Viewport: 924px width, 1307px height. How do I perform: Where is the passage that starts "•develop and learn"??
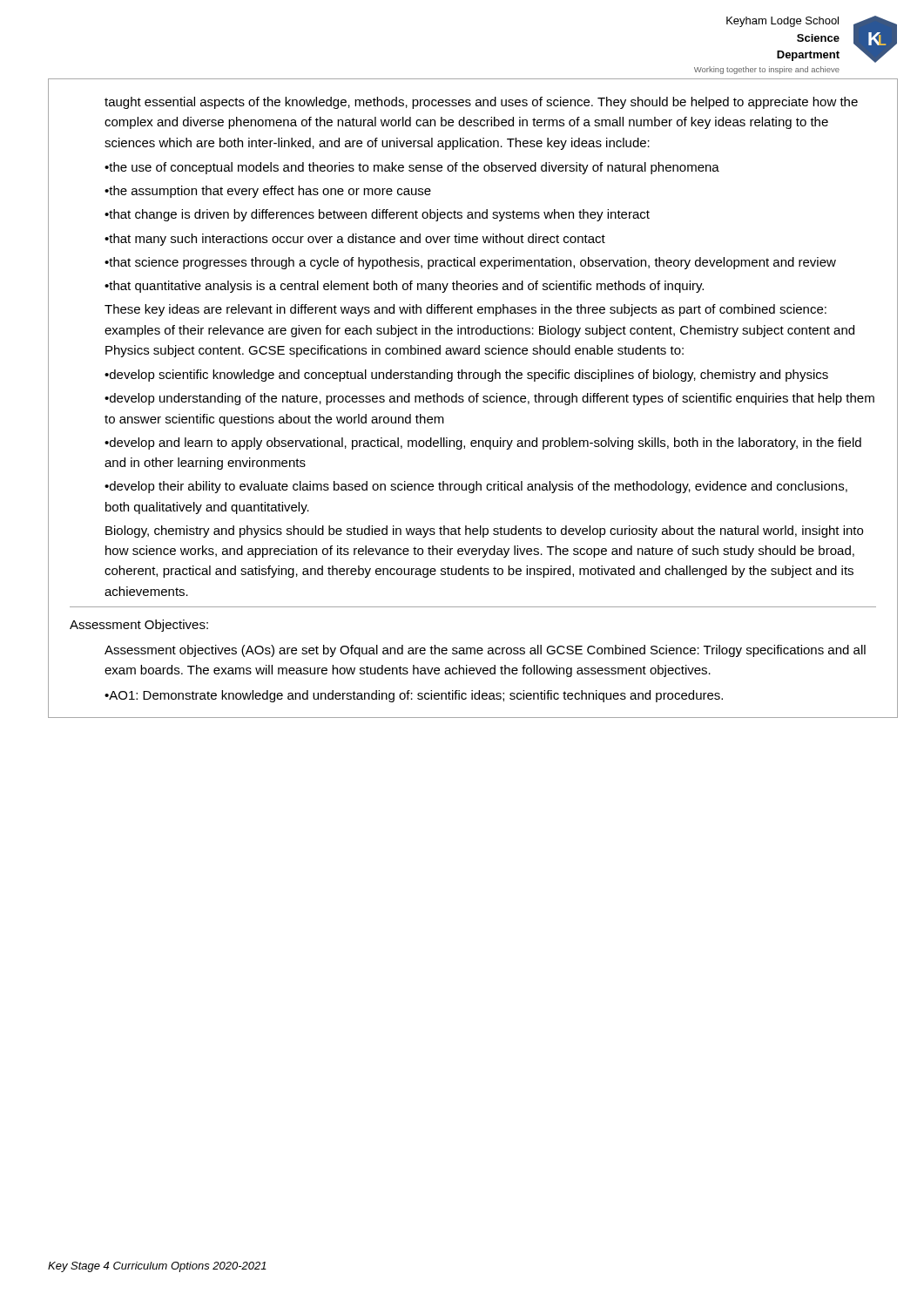click(490, 452)
